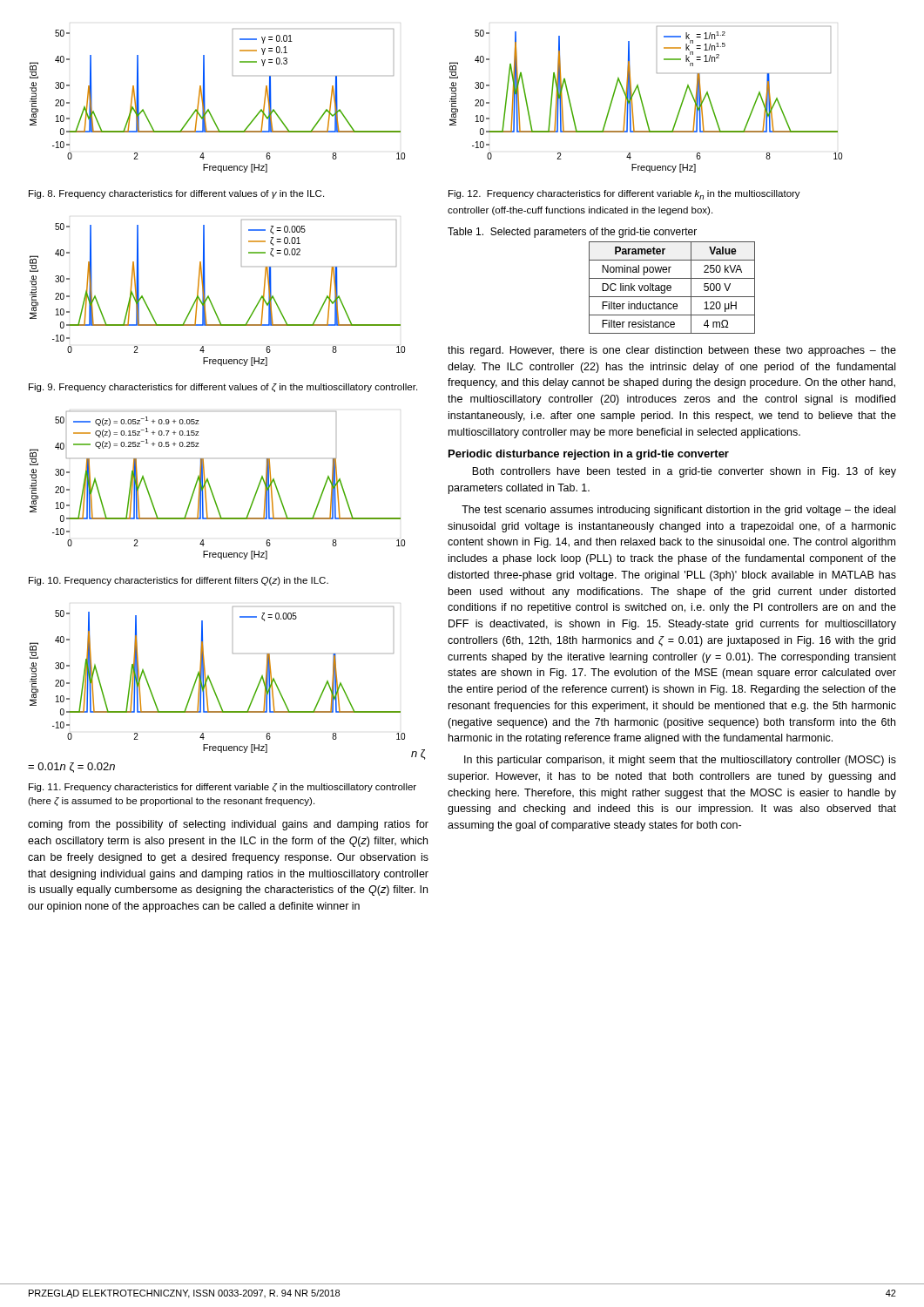The image size is (924, 1307).
Task: Locate the text starting "Fig. 10. Frequency characteristics"
Action: tap(178, 580)
